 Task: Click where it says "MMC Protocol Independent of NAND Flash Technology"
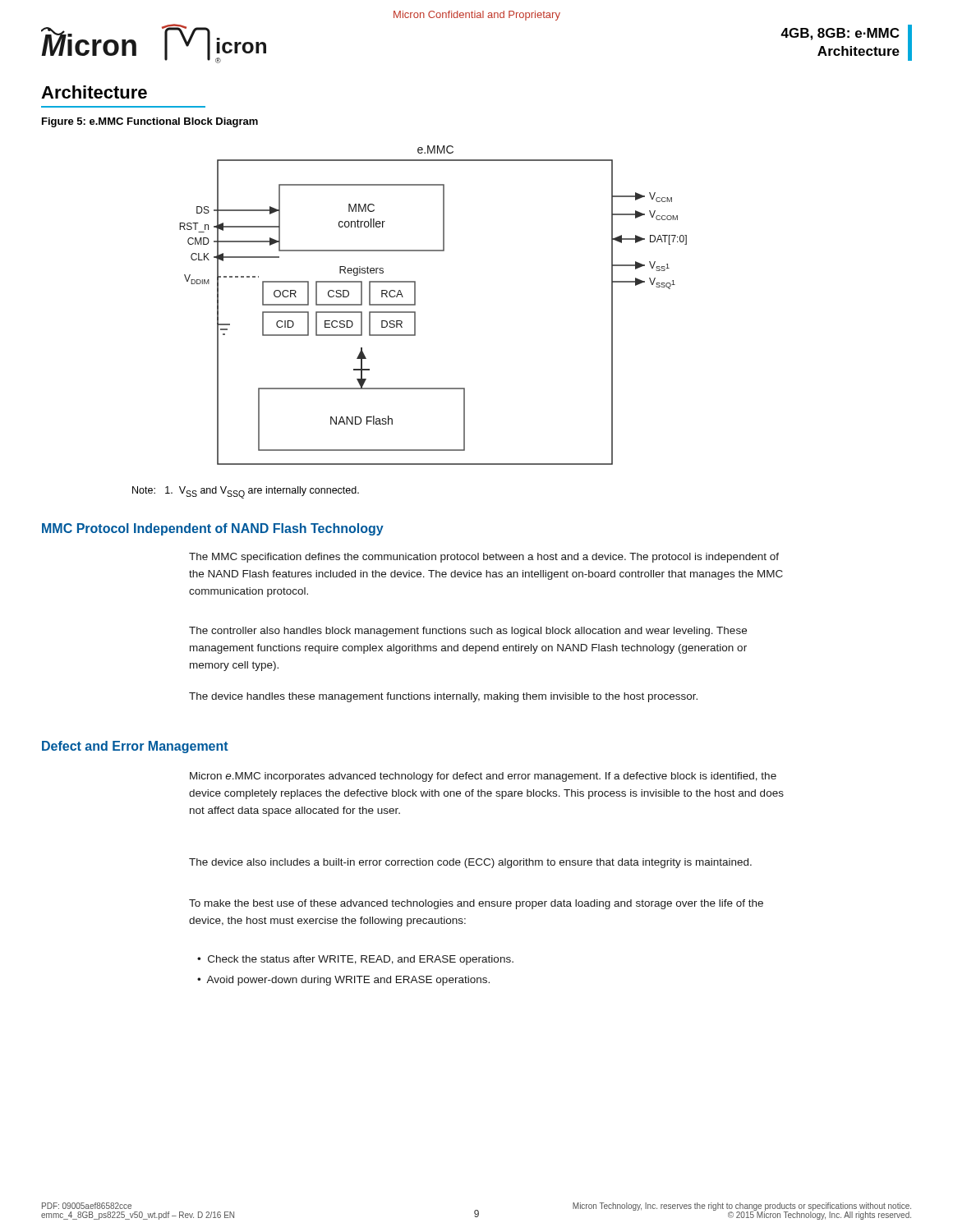coord(212,529)
